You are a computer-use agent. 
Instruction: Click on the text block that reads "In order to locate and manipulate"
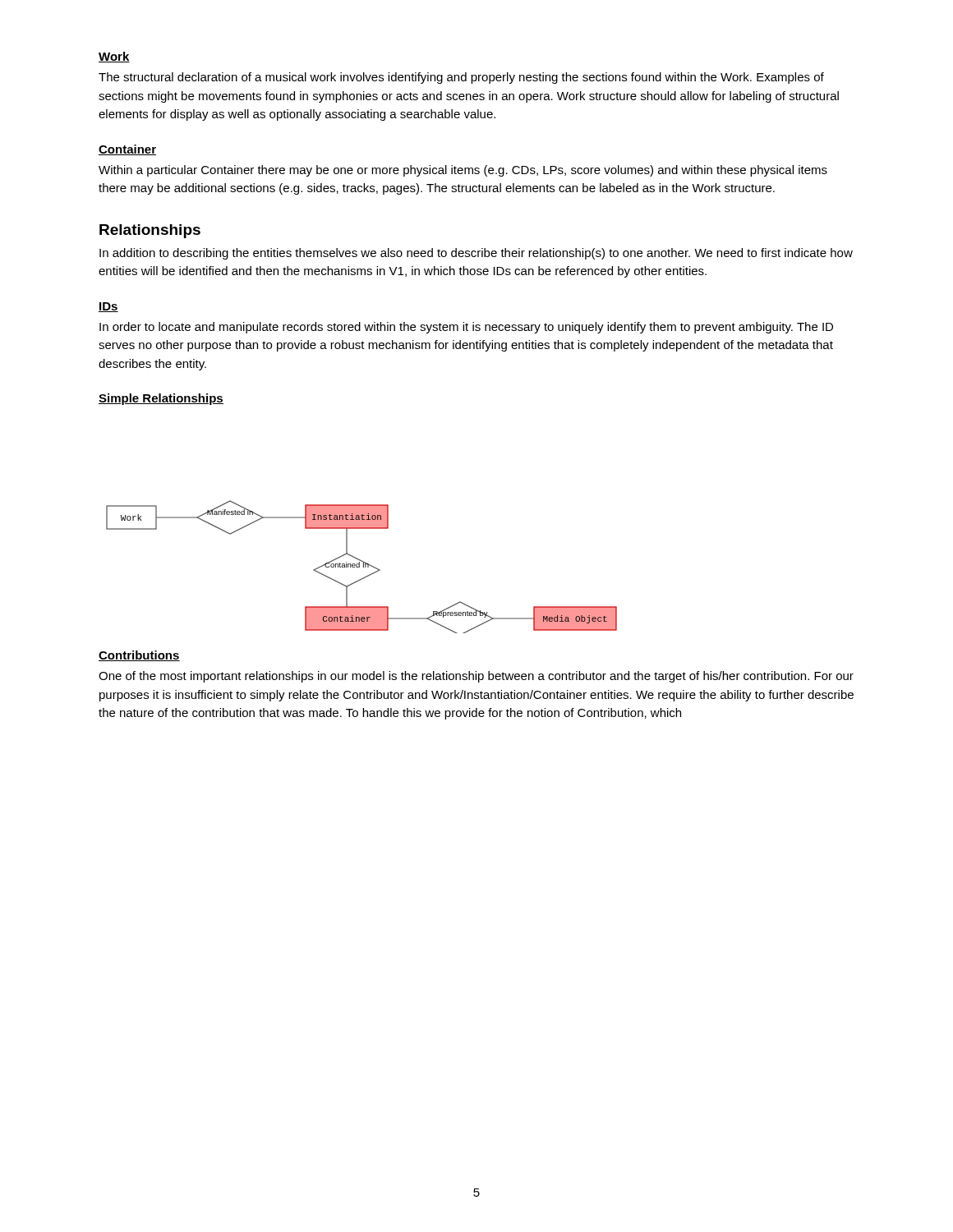click(476, 345)
